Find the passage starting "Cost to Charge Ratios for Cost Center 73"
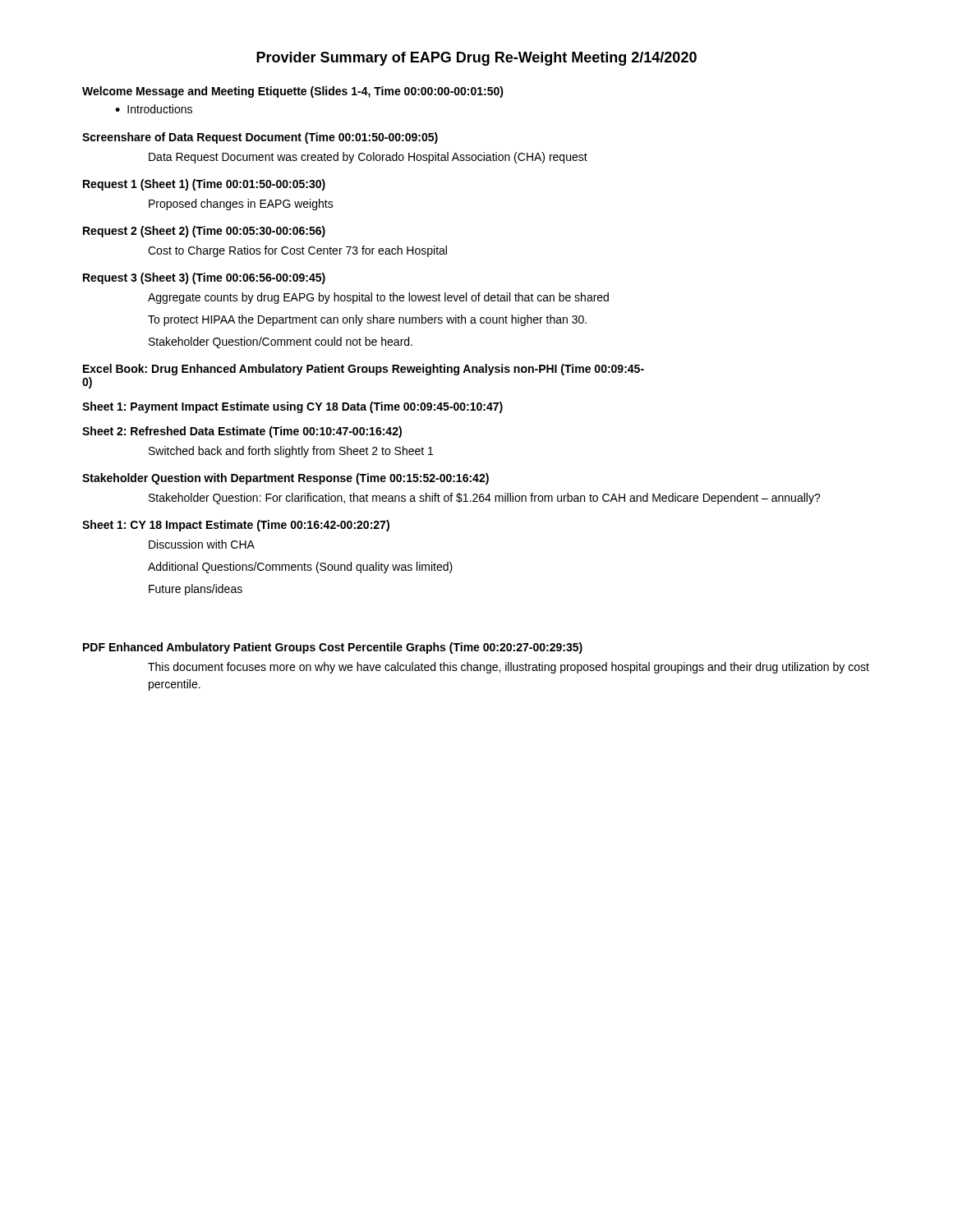Viewport: 953px width, 1232px height. click(298, 250)
